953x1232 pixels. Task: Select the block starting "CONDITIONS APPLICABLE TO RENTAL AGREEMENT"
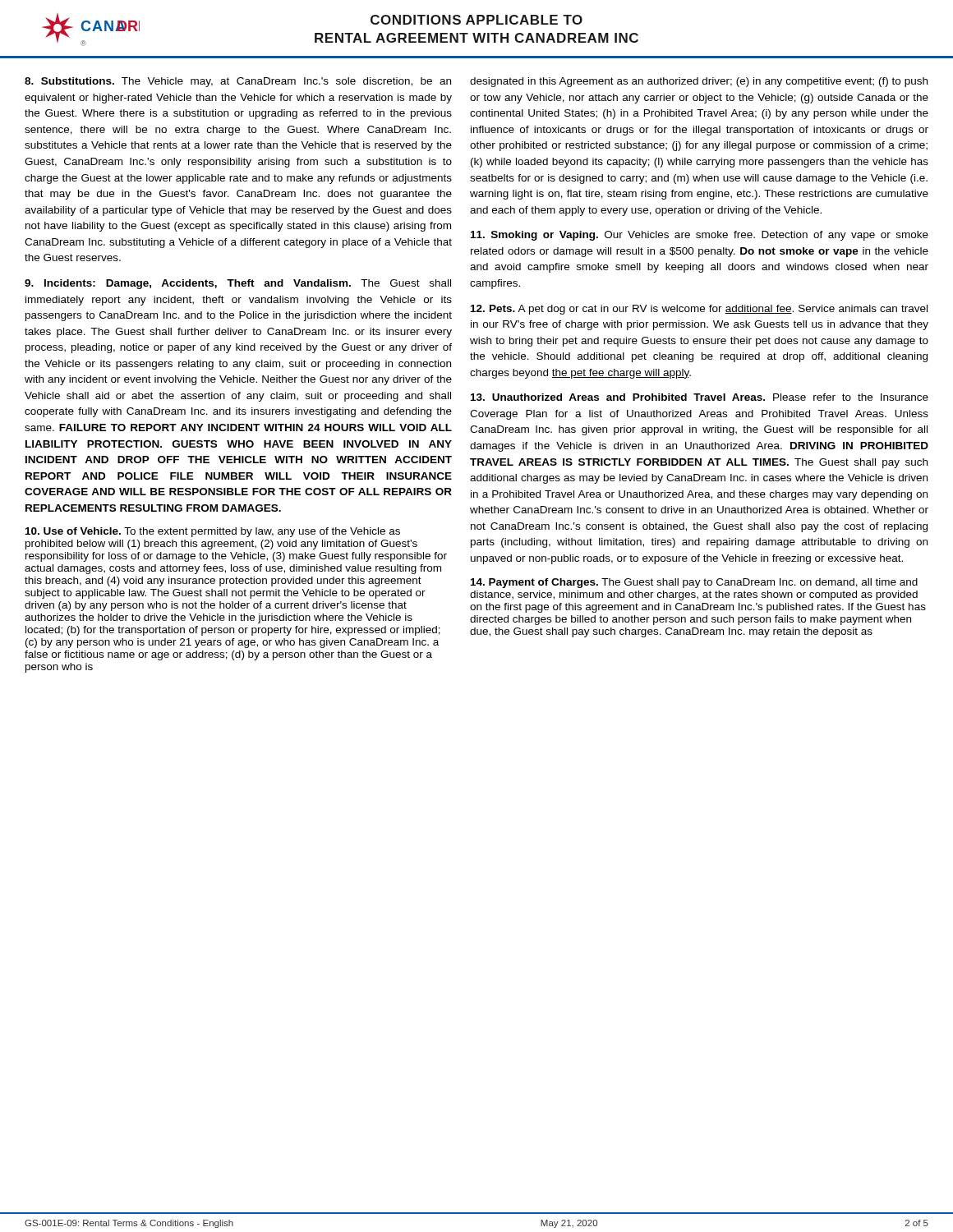tap(476, 30)
